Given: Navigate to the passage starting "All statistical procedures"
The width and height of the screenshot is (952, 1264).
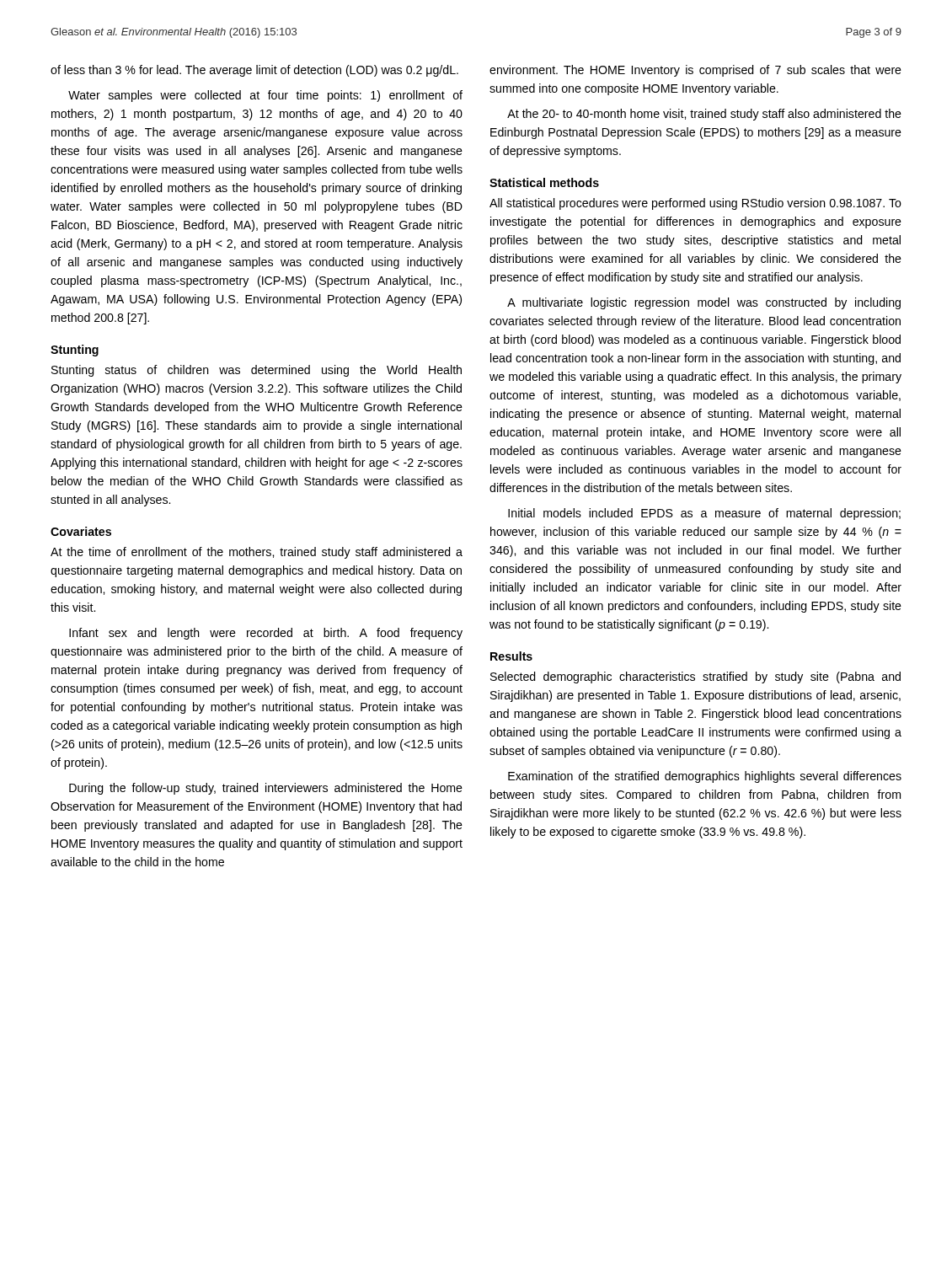Looking at the screenshot, I should (x=695, y=414).
